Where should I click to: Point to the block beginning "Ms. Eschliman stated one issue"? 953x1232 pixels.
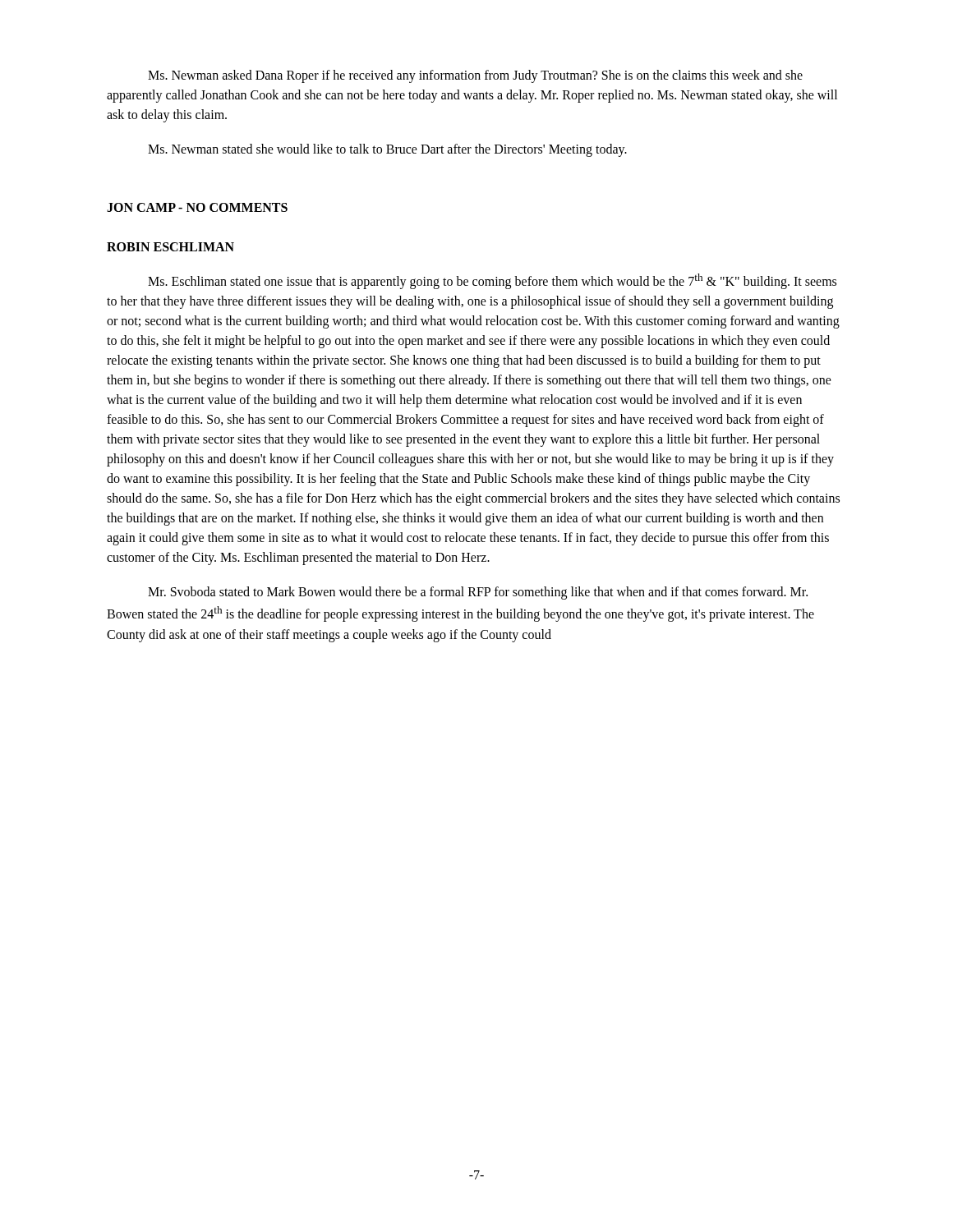pos(476,419)
